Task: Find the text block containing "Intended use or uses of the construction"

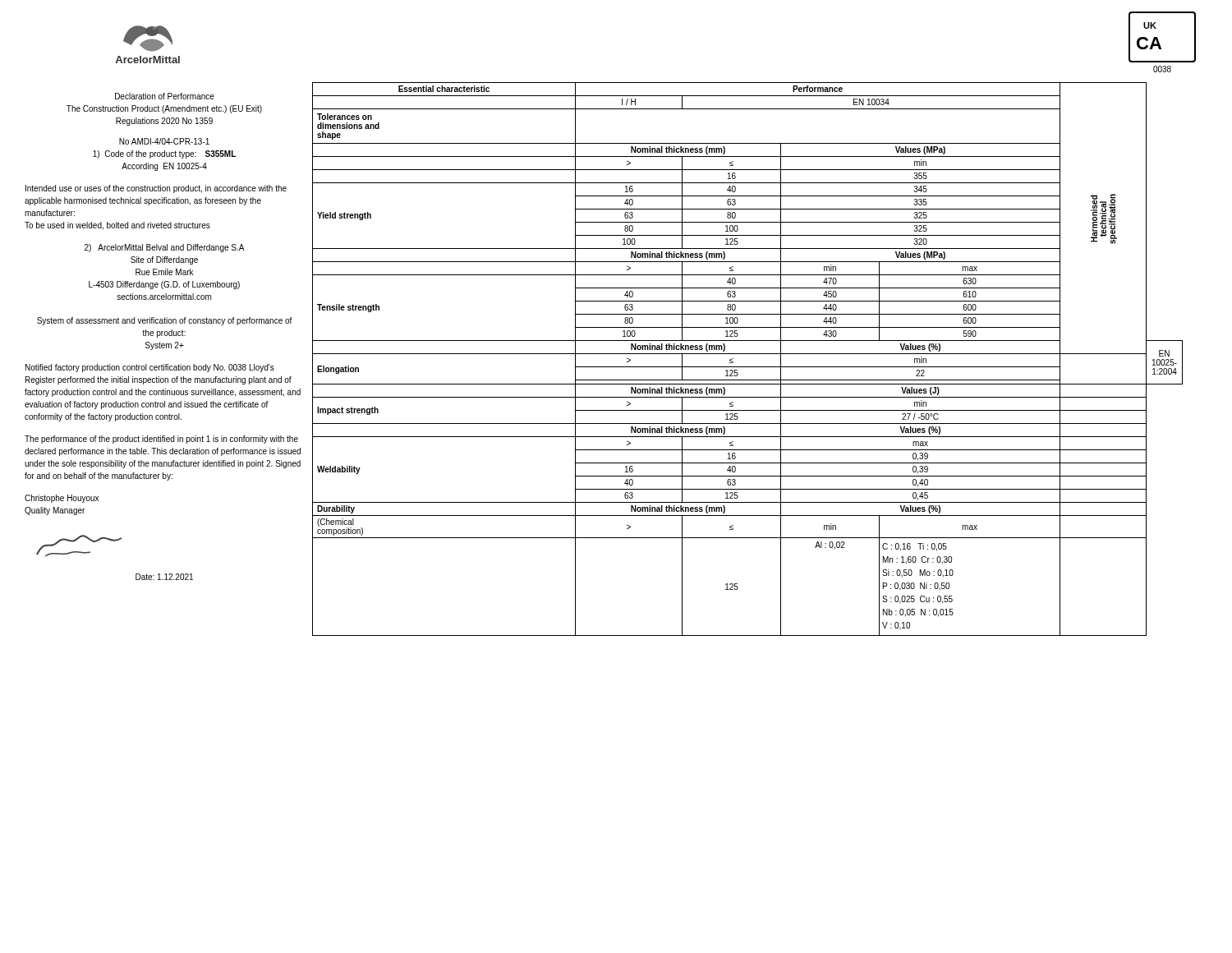Action: pyautogui.click(x=156, y=207)
